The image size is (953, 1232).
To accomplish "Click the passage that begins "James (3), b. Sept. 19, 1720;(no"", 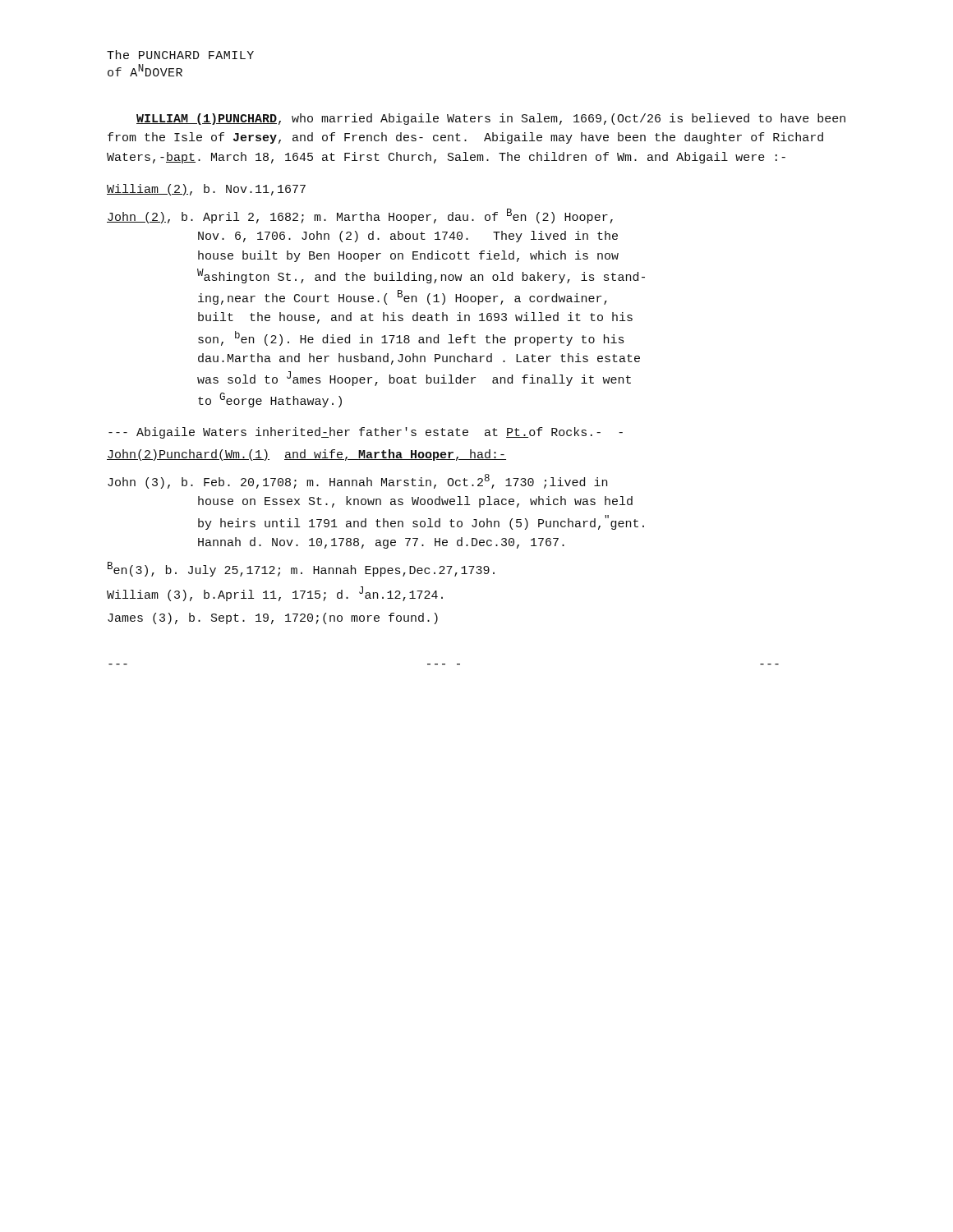I will (273, 618).
